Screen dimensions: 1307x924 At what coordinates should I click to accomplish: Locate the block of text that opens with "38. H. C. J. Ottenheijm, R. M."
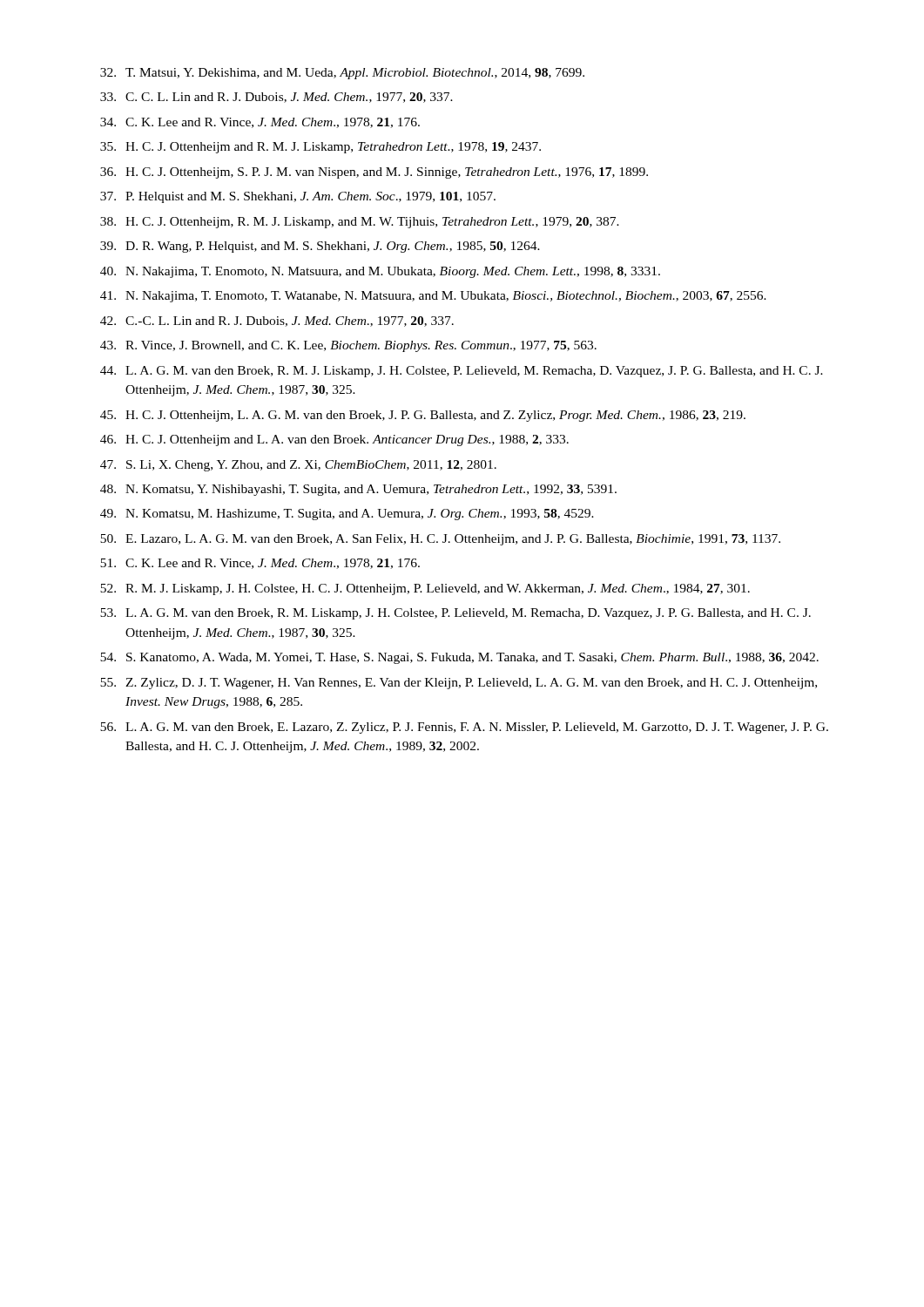tap(462, 221)
